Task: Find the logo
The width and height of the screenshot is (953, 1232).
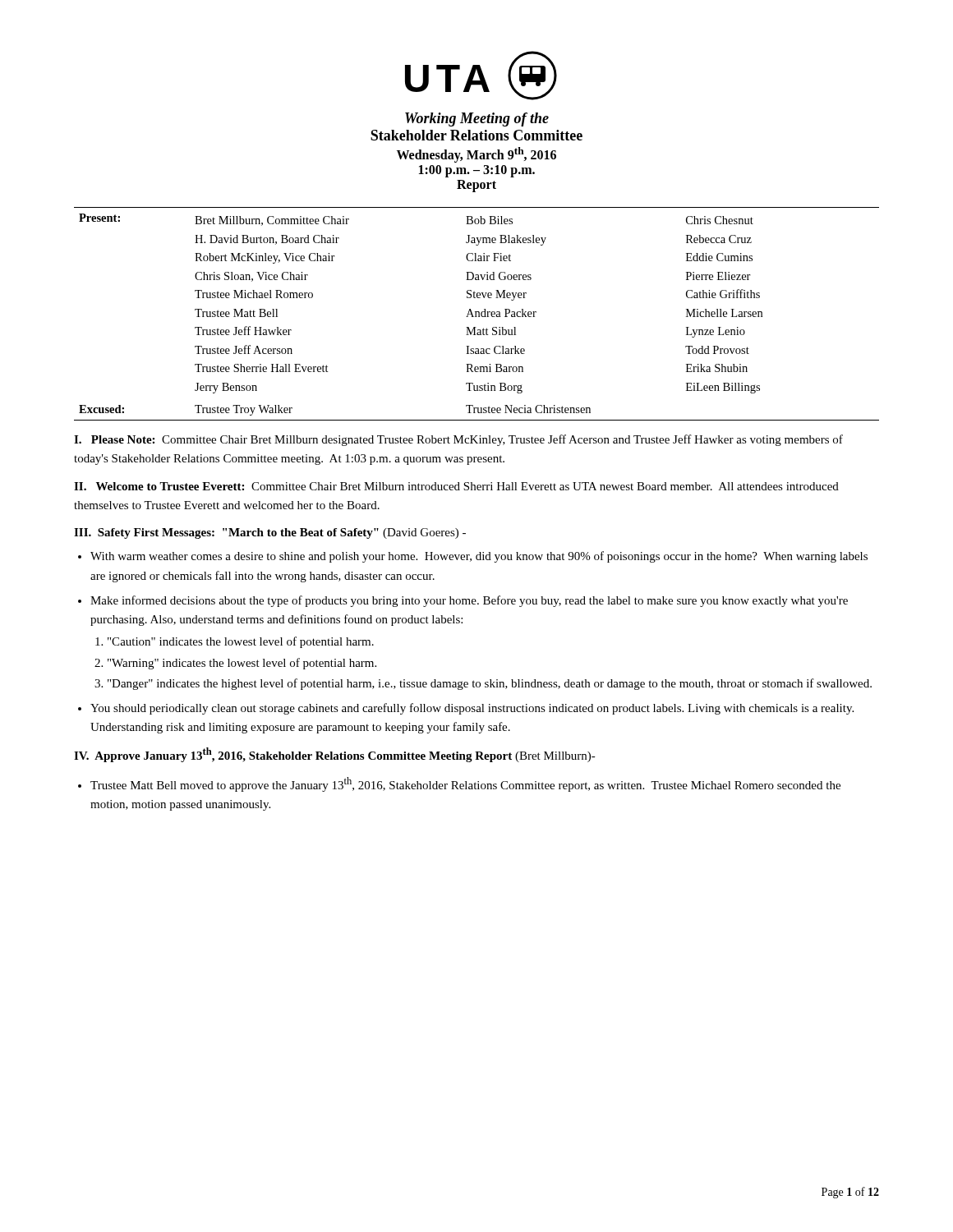Action: tap(476, 78)
